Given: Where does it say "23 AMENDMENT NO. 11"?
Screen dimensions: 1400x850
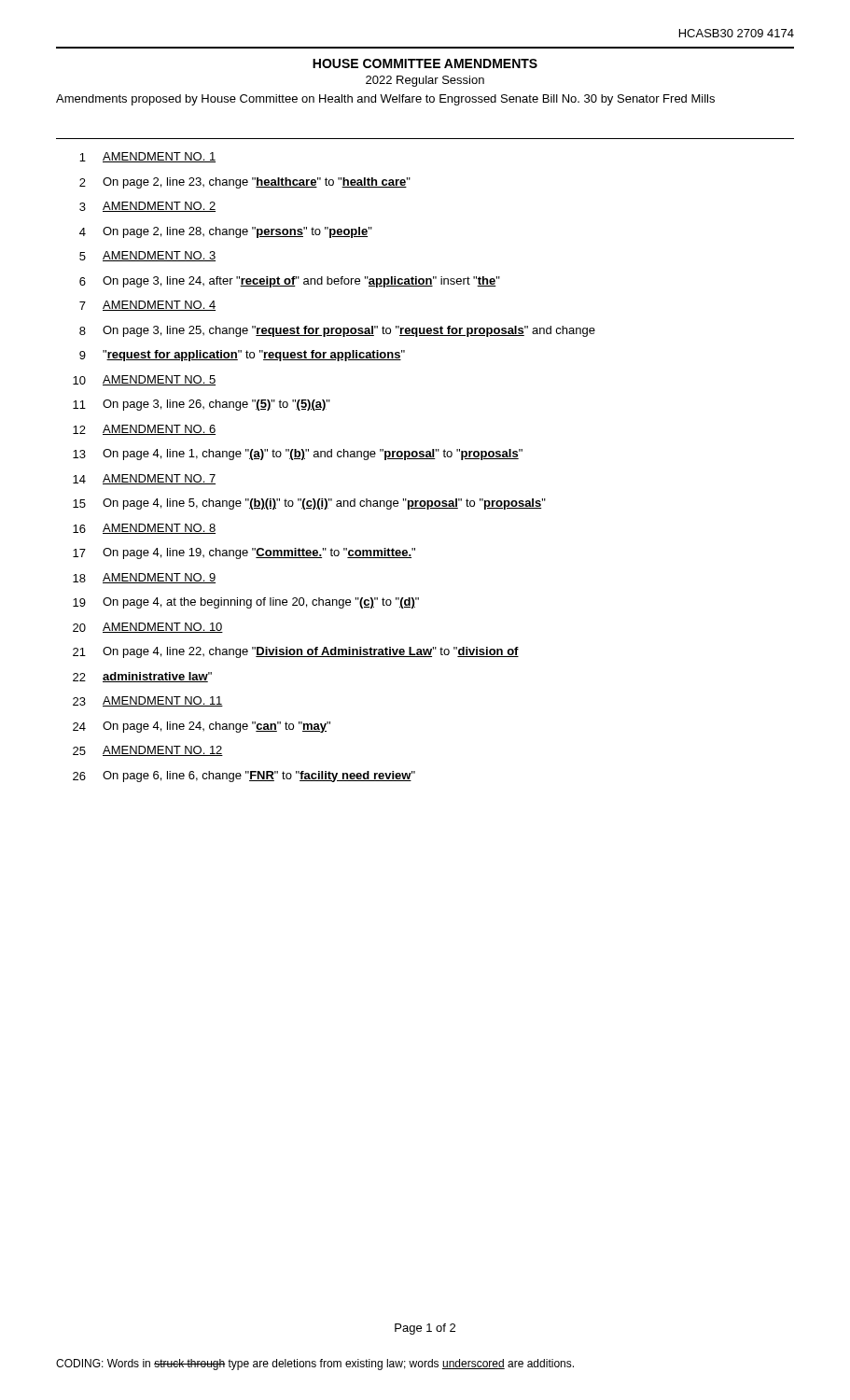Looking at the screenshot, I should coord(148,701).
